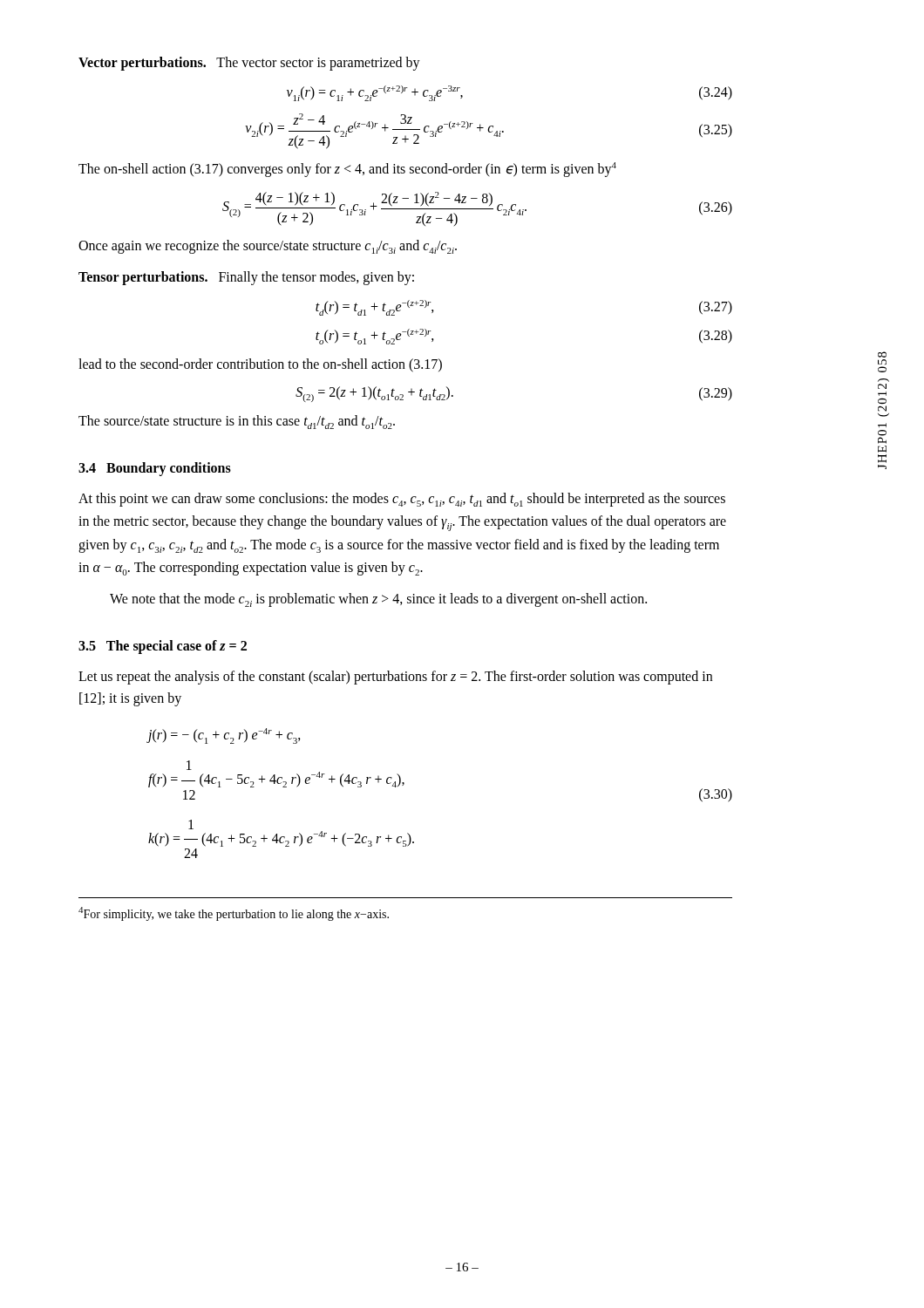Select the region starting "lead to the second-order contribution to"
The height and width of the screenshot is (1308, 924).
(x=405, y=365)
